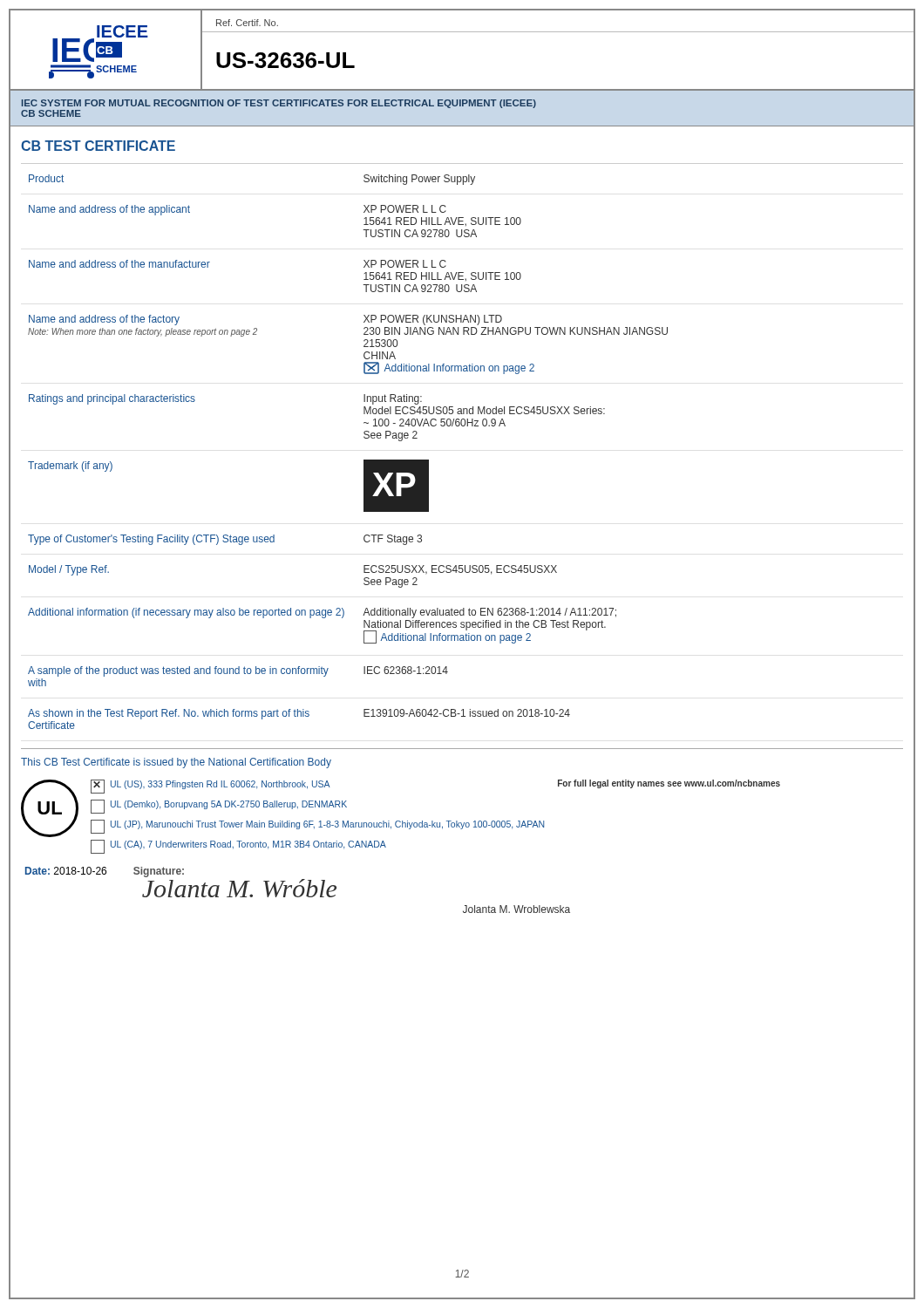Image resolution: width=924 pixels, height=1308 pixels.
Task: Point to the text block starting "IEC SYSTEM FOR MUTUAL"
Action: (278, 108)
